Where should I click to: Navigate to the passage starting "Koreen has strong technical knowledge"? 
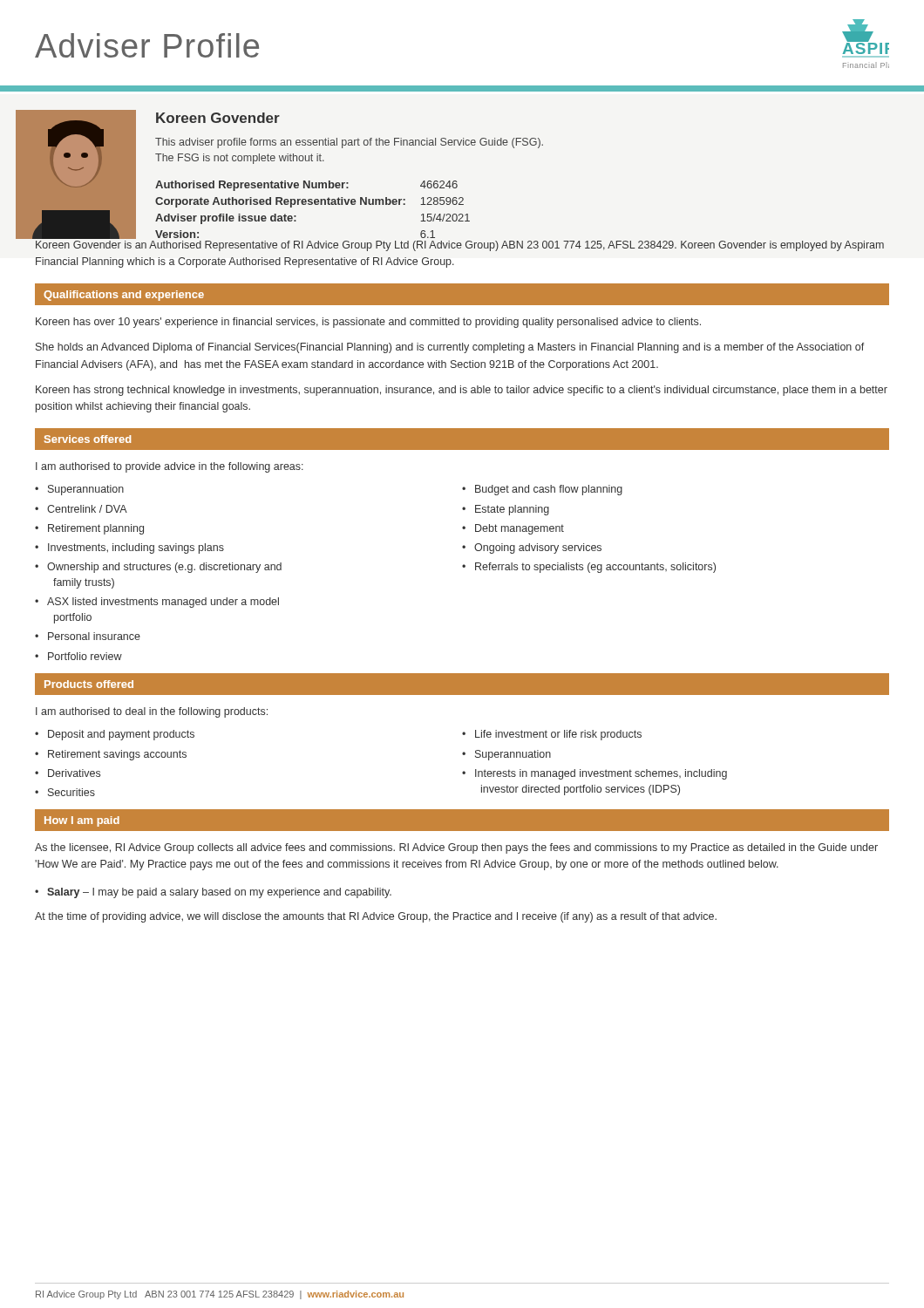[461, 398]
